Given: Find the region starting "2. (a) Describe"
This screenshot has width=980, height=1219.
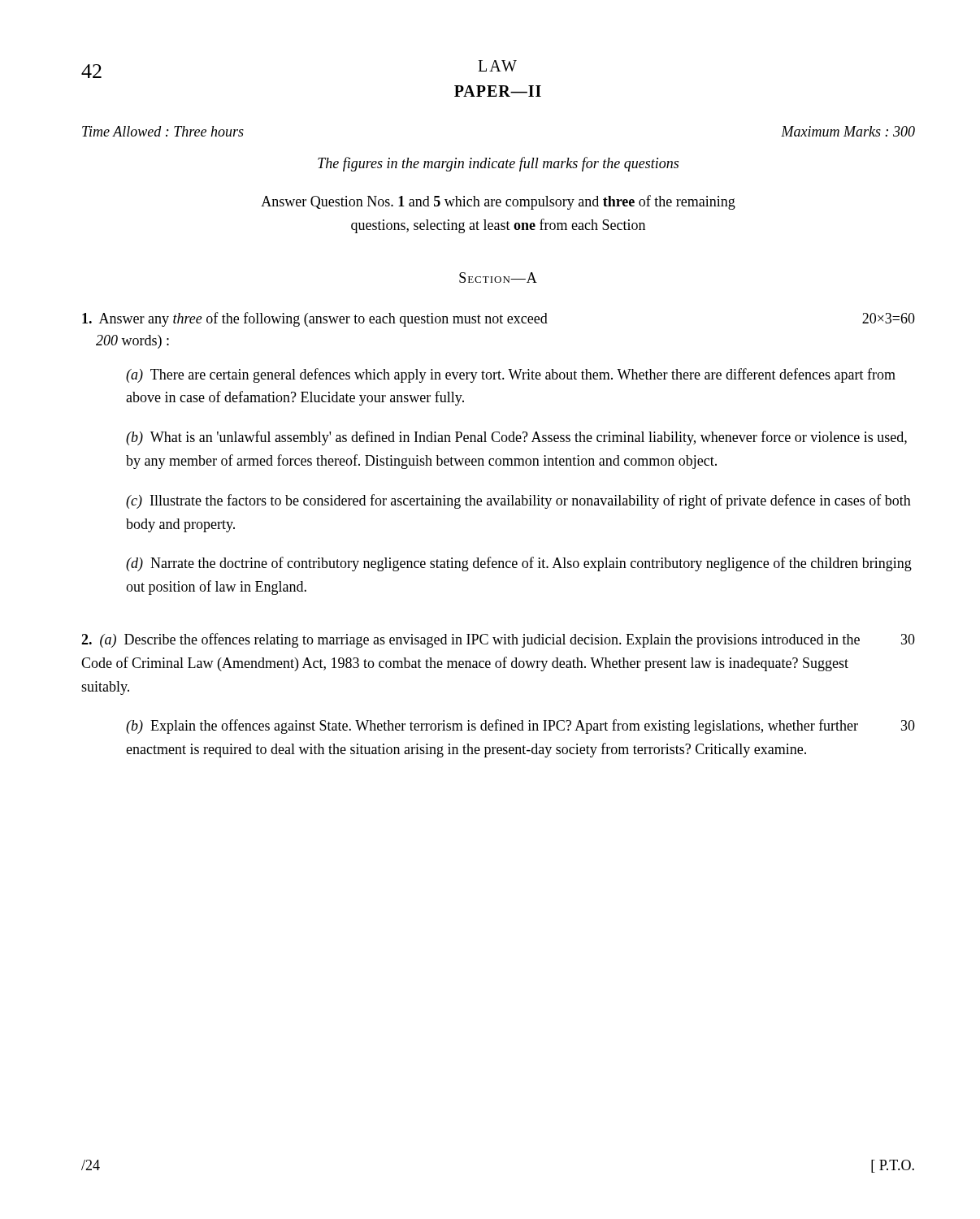Looking at the screenshot, I should click(x=498, y=663).
